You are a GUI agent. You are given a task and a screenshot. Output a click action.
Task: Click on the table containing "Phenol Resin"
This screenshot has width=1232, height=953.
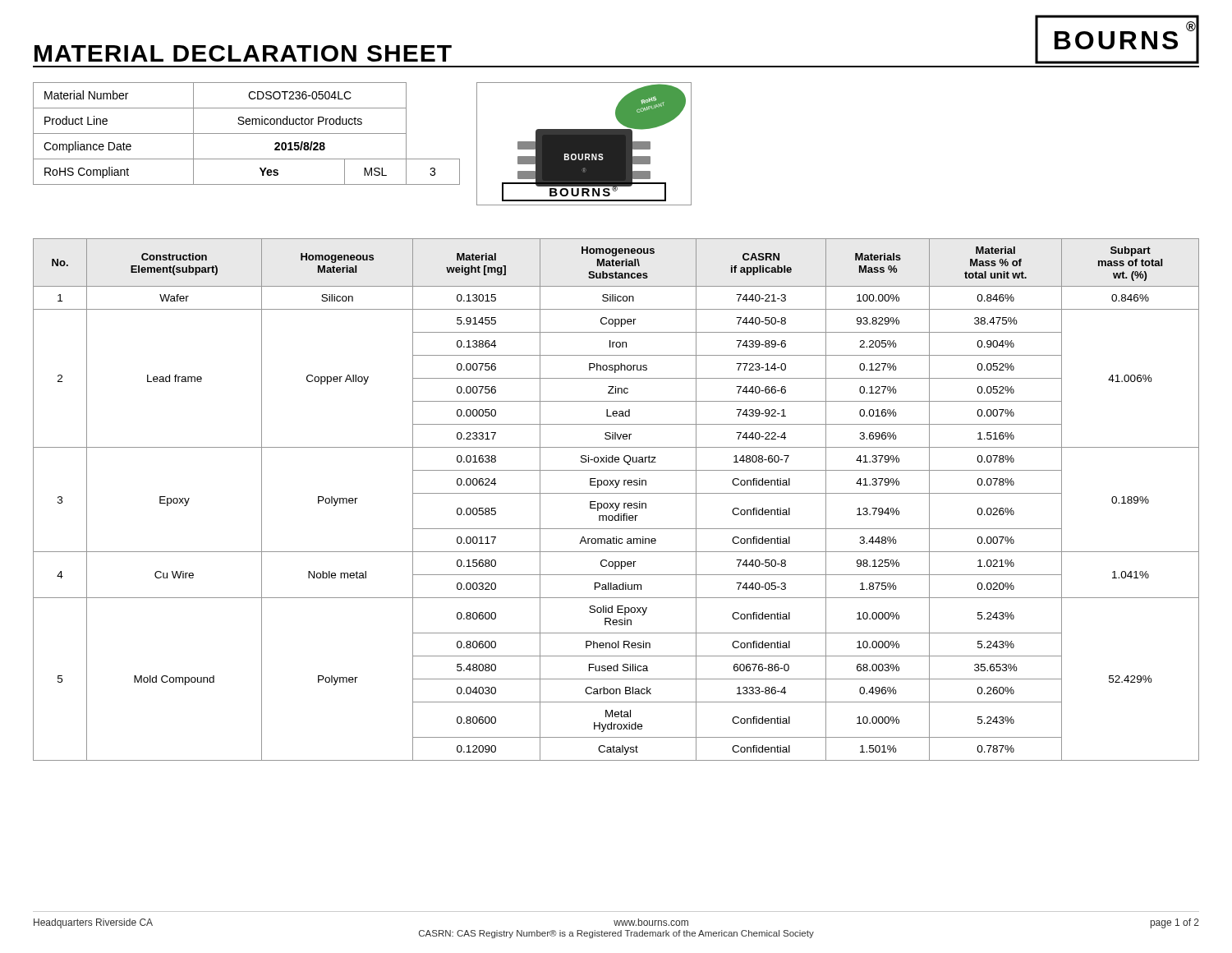tap(616, 500)
